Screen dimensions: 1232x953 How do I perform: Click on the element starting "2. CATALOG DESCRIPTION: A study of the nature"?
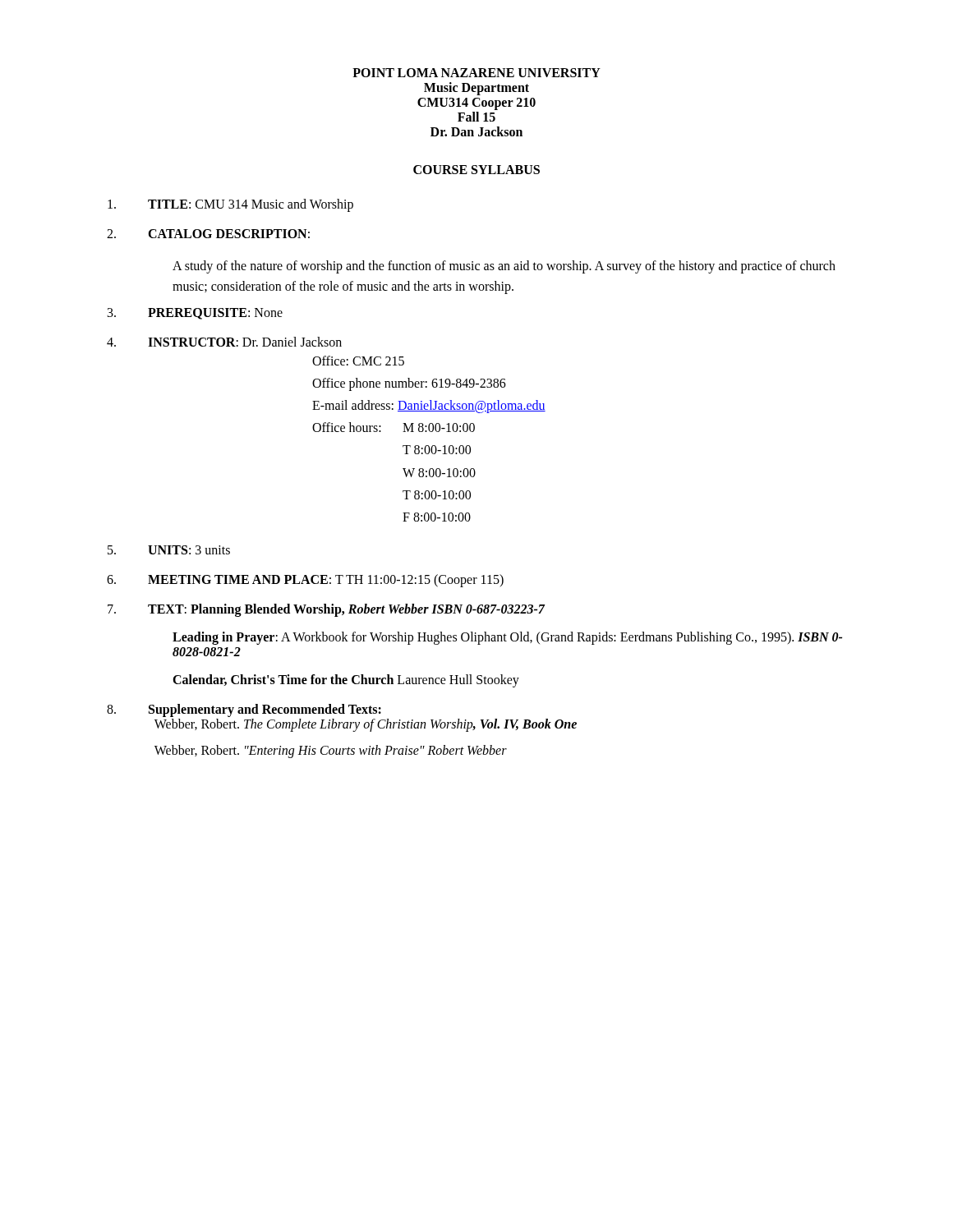(476, 262)
